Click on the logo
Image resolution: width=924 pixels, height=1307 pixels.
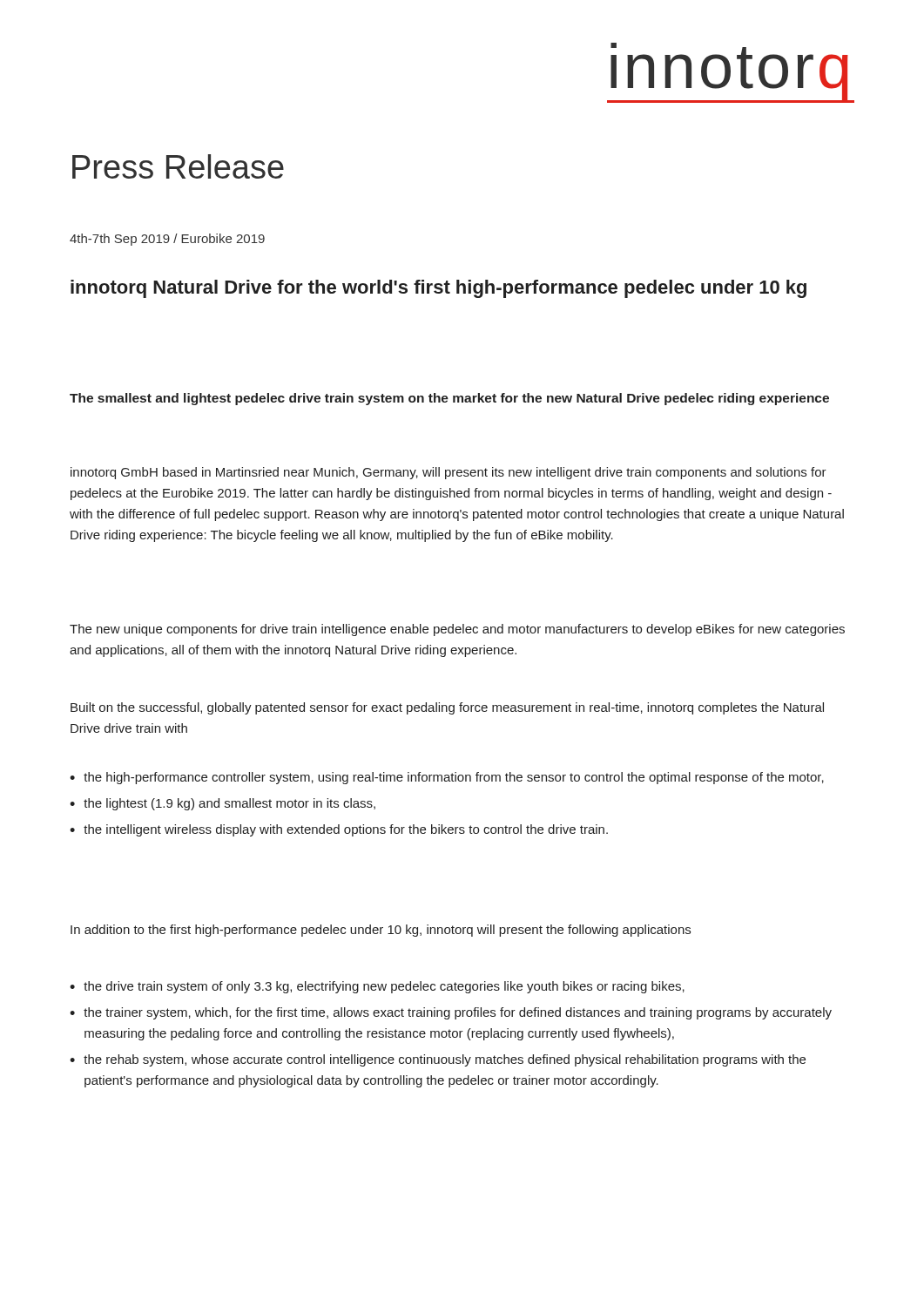731,66
